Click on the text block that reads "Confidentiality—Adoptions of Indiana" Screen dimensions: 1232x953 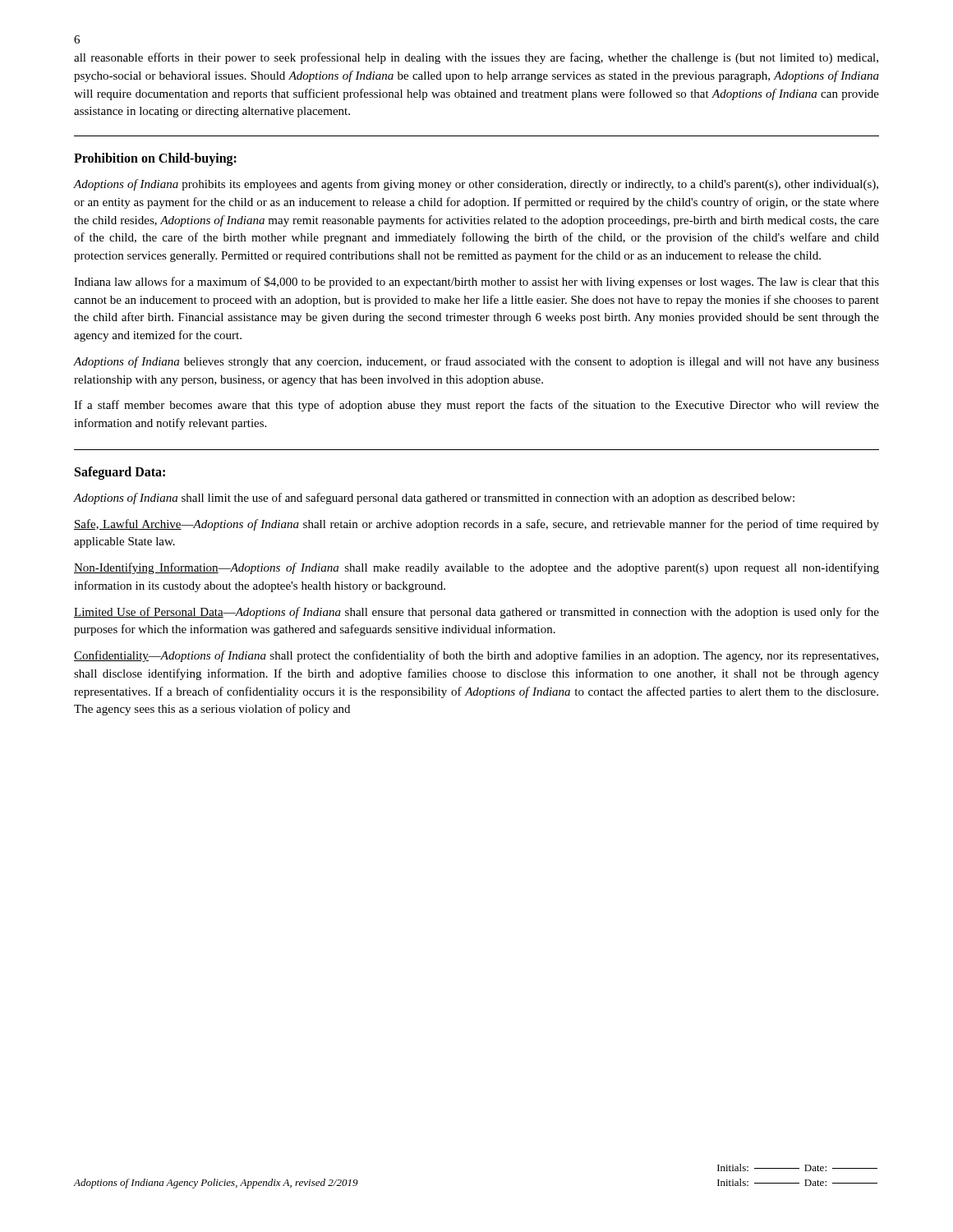click(x=476, y=683)
